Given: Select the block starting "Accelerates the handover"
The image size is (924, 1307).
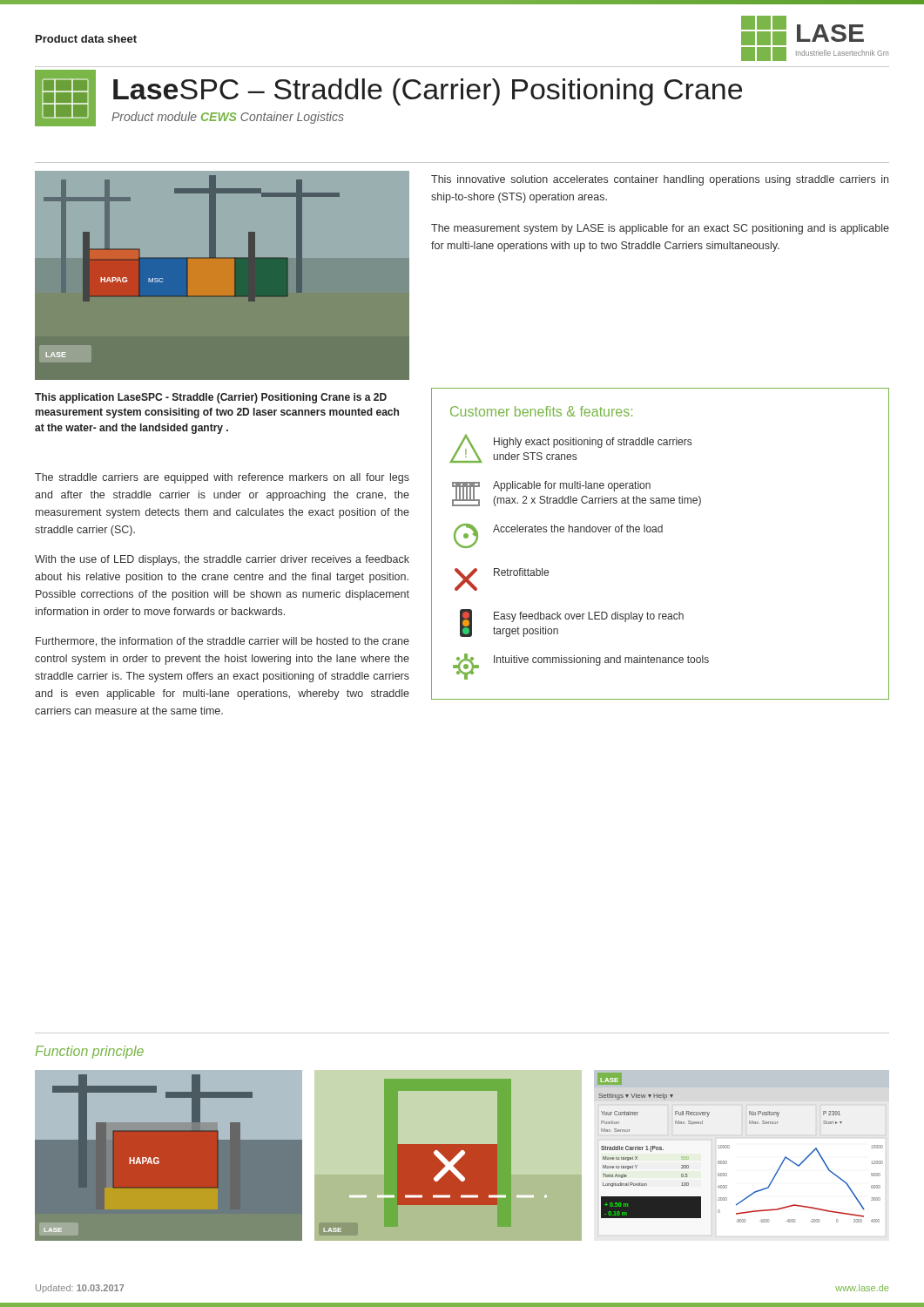Looking at the screenshot, I should [x=556, y=536].
